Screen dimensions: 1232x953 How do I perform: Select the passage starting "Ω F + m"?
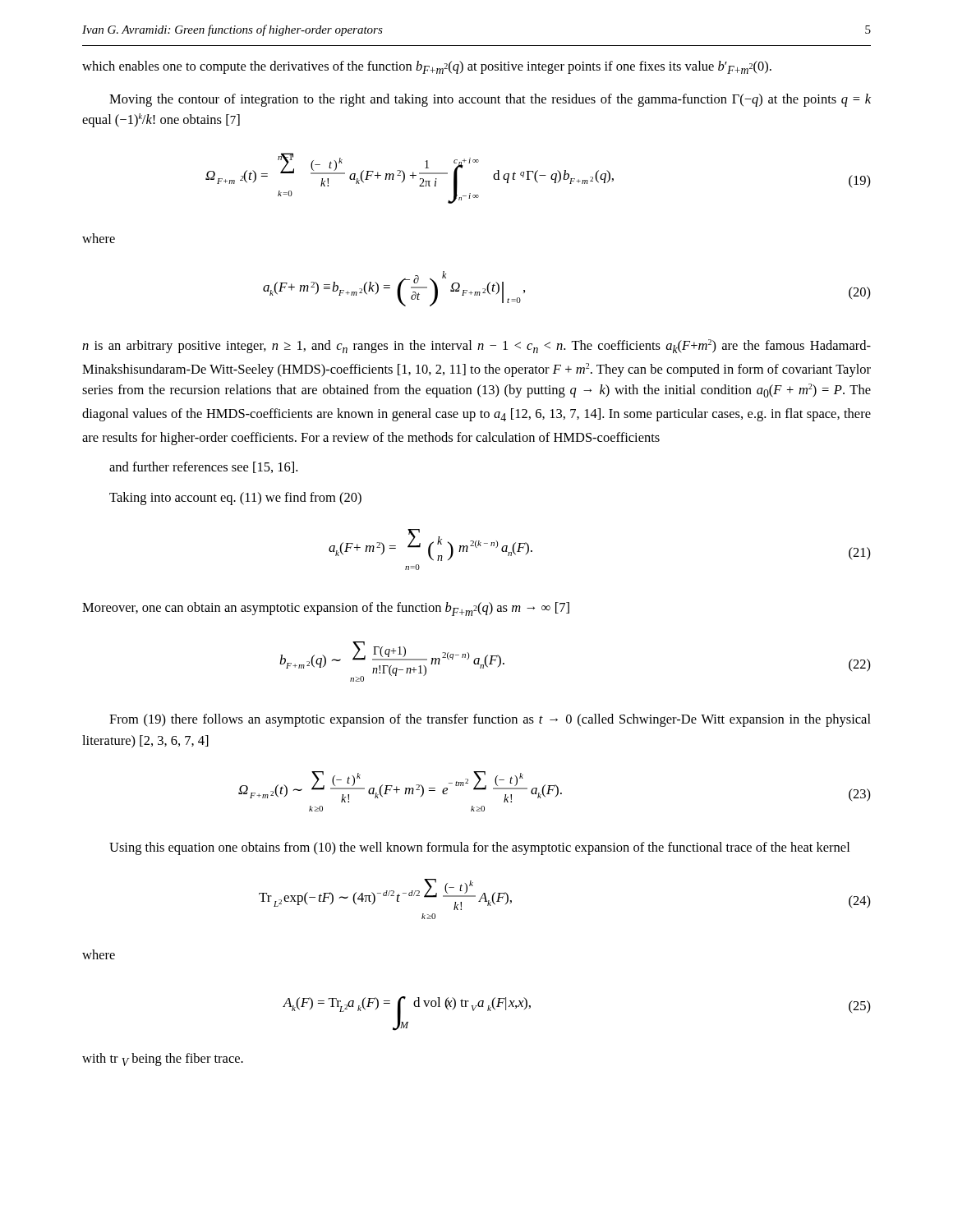555,794
